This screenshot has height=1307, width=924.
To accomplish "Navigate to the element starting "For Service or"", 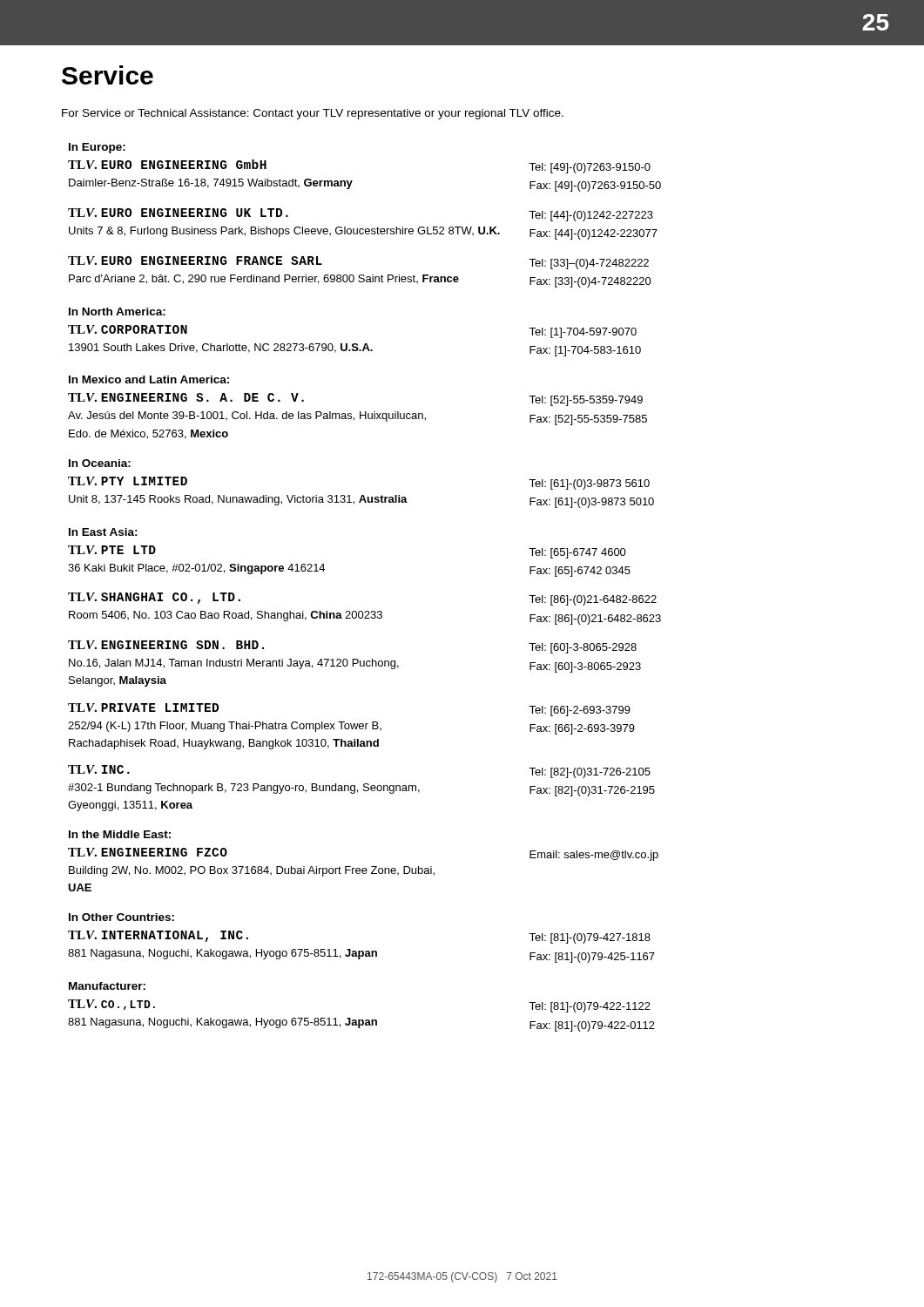I will 313,113.
